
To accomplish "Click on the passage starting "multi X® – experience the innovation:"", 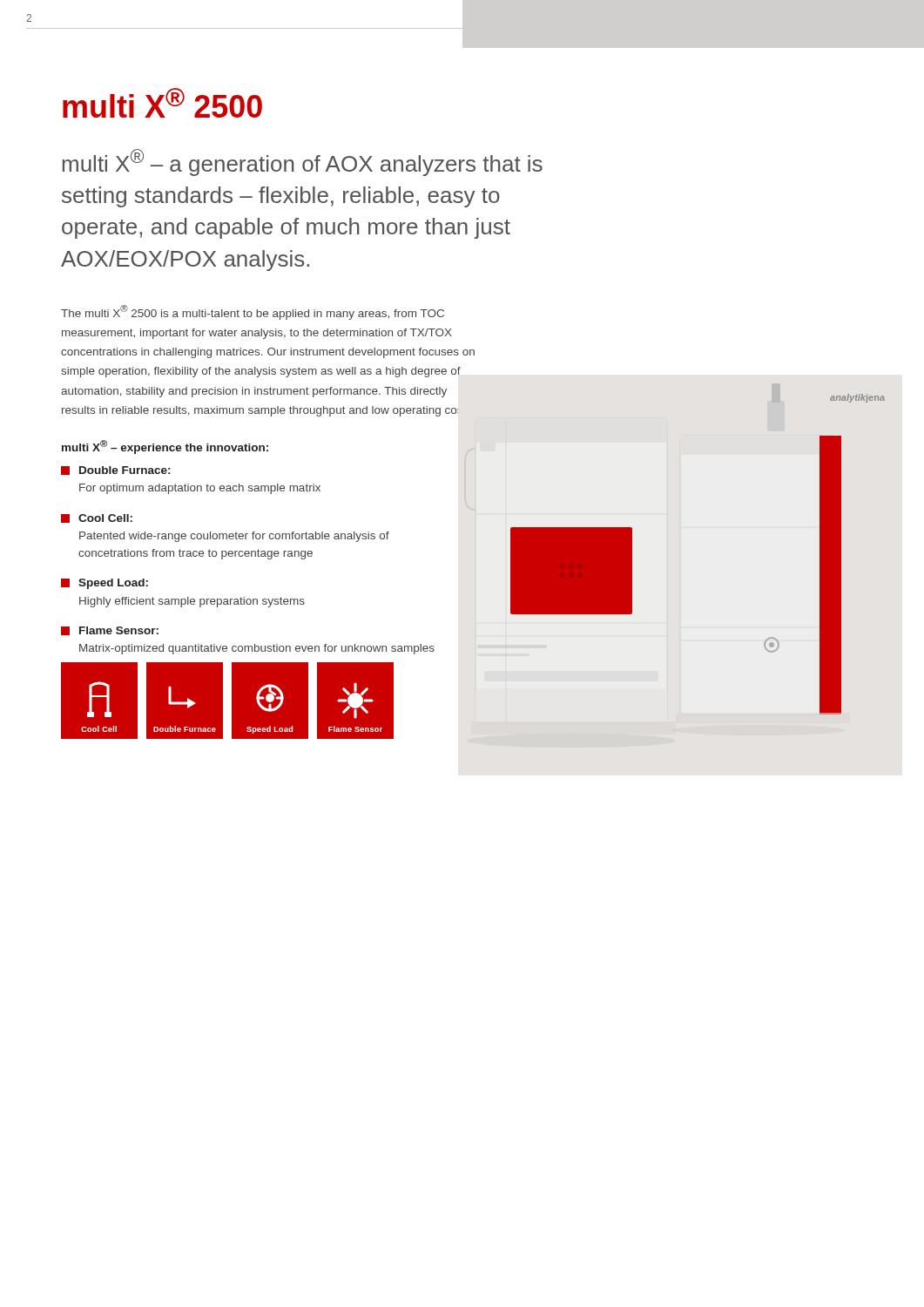I will tap(165, 445).
